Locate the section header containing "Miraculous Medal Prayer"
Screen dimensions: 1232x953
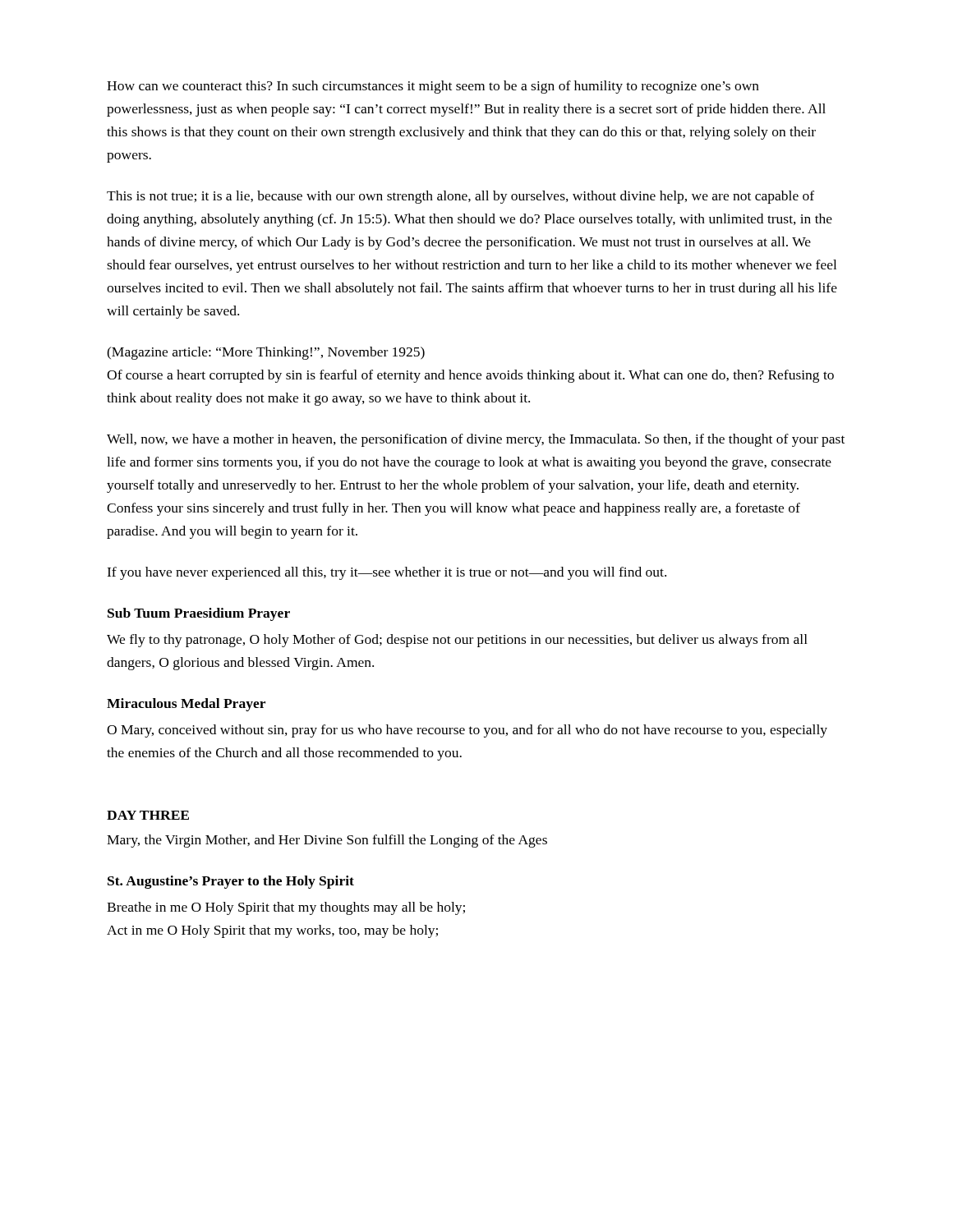(186, 703)
